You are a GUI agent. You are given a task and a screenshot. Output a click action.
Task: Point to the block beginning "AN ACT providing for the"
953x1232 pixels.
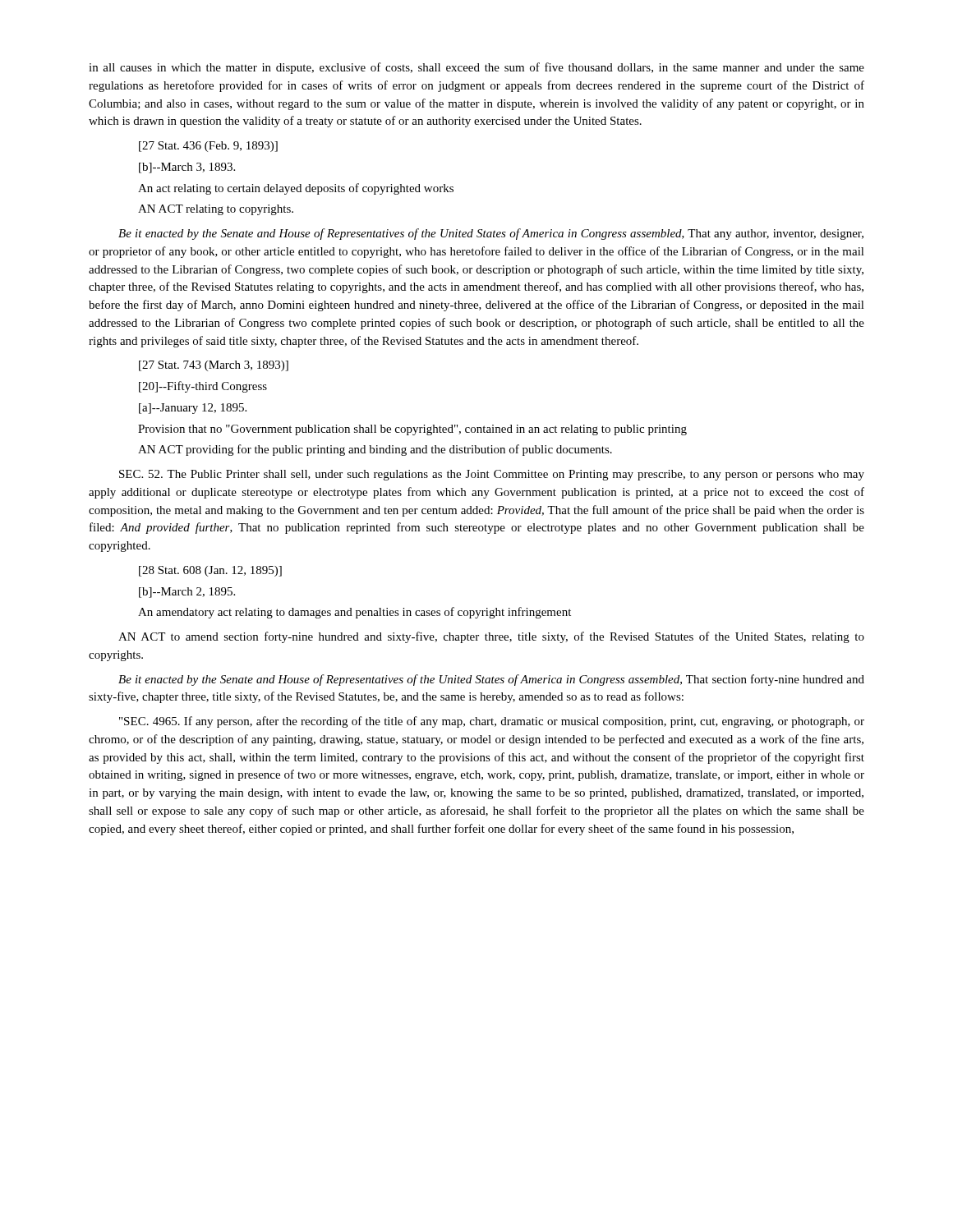click(501, 450)
